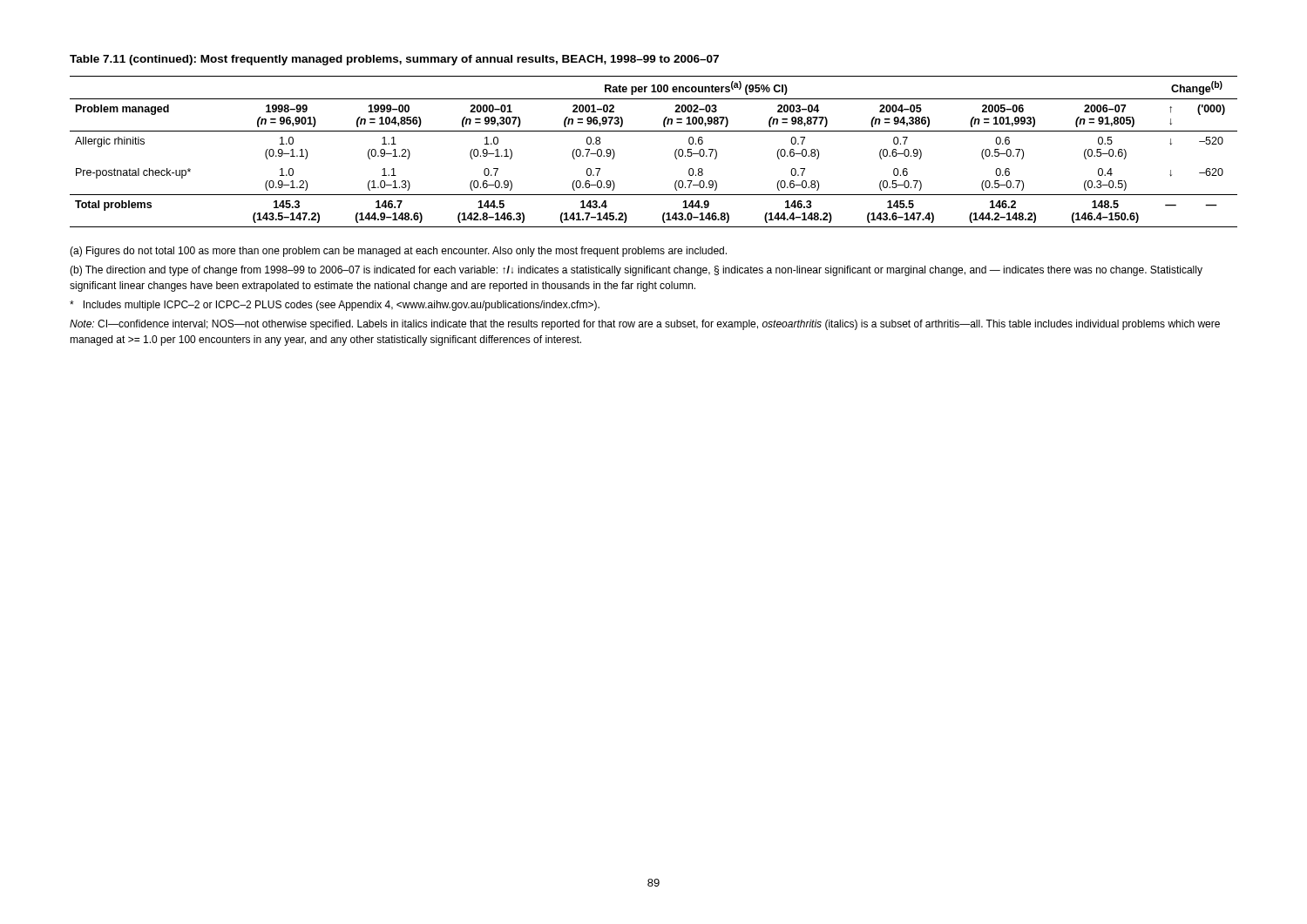Where is the passage that starts "Note: CI—confidence interval; NOS—not"?
This screenshot has width=1307, height=924.
pos(654,332)
